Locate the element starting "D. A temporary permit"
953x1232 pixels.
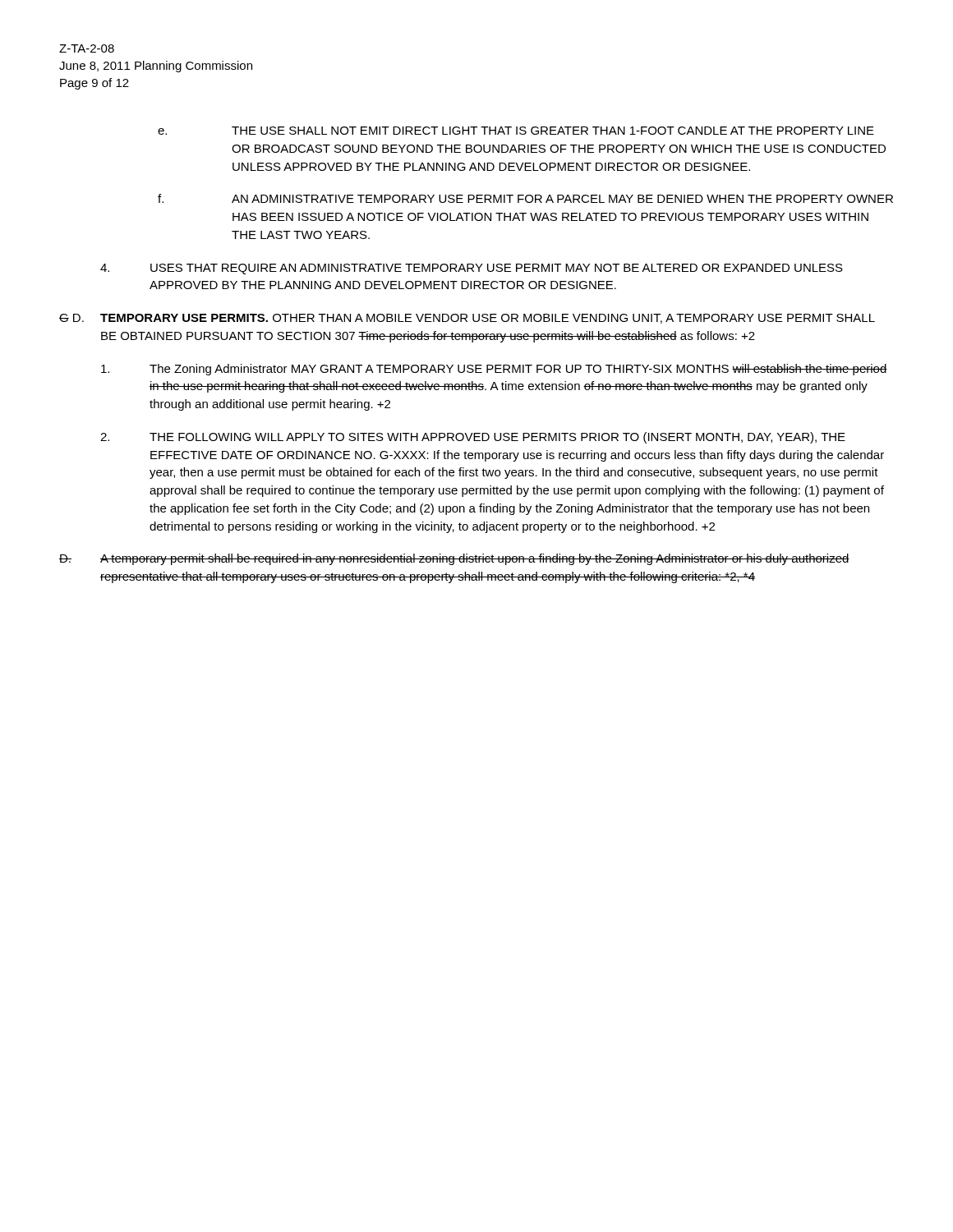[x=476, y=568]
